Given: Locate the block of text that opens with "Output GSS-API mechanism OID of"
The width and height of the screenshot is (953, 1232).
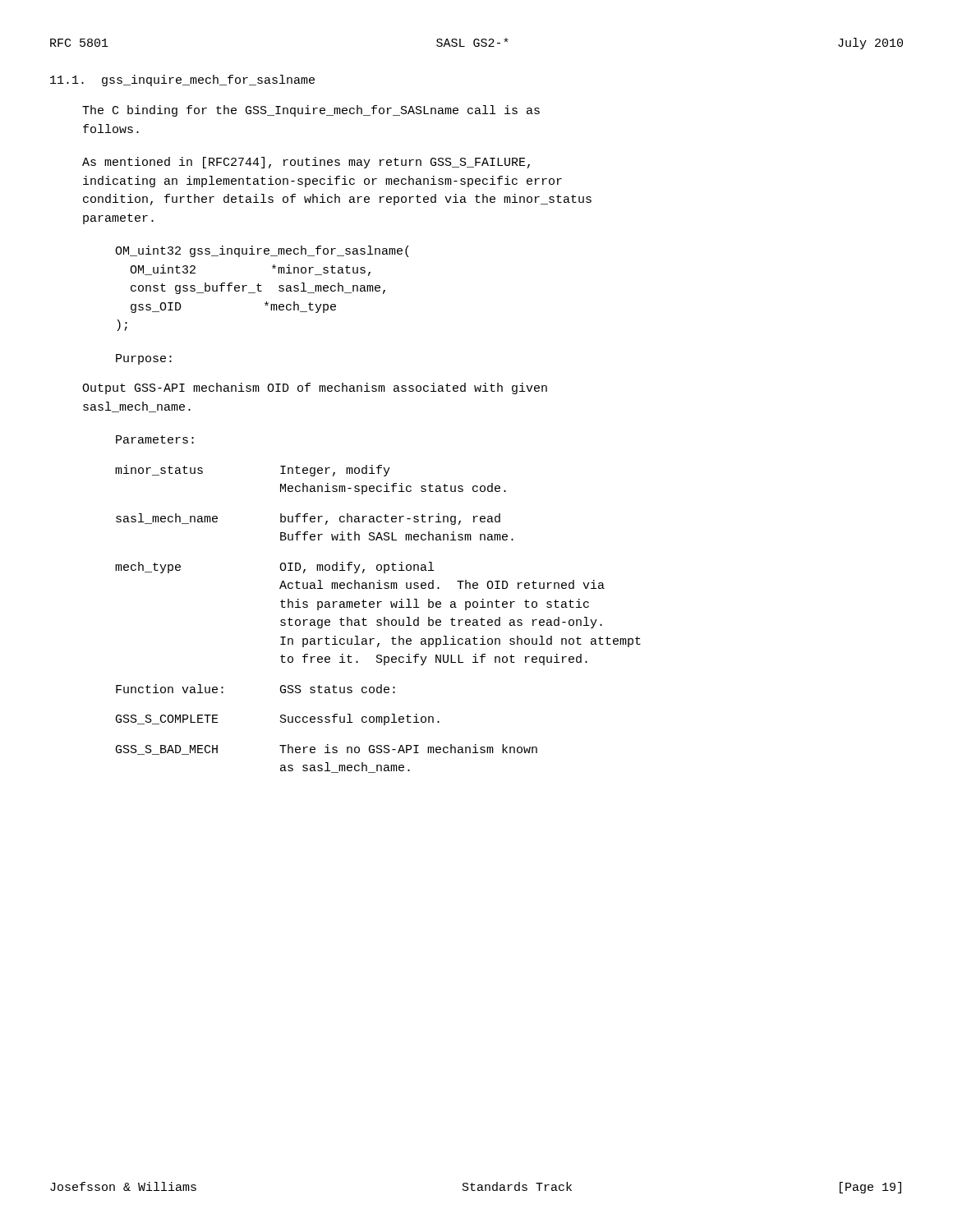Looking at the screenshot, I should 315,398.
